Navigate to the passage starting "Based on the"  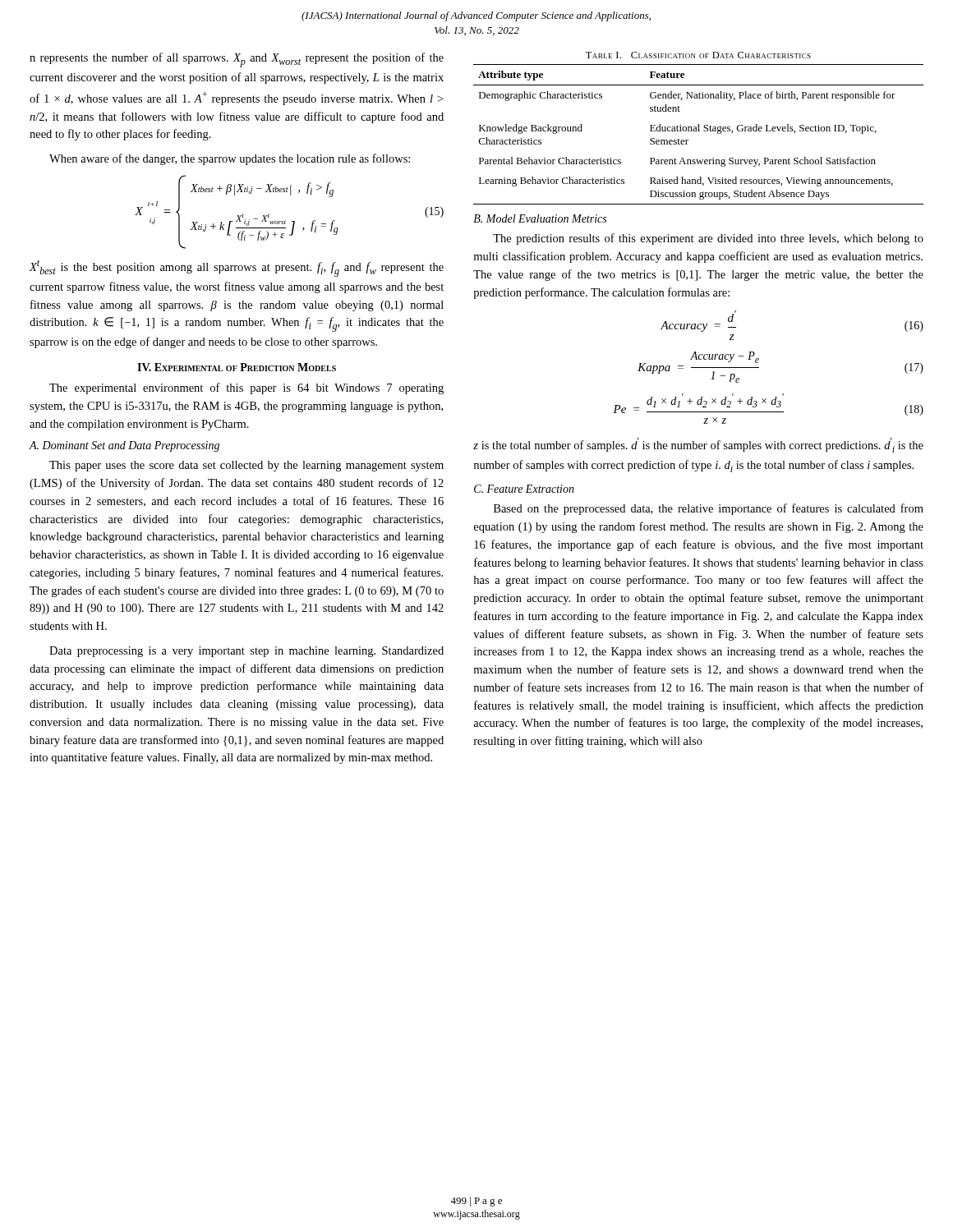click(698, 625)
